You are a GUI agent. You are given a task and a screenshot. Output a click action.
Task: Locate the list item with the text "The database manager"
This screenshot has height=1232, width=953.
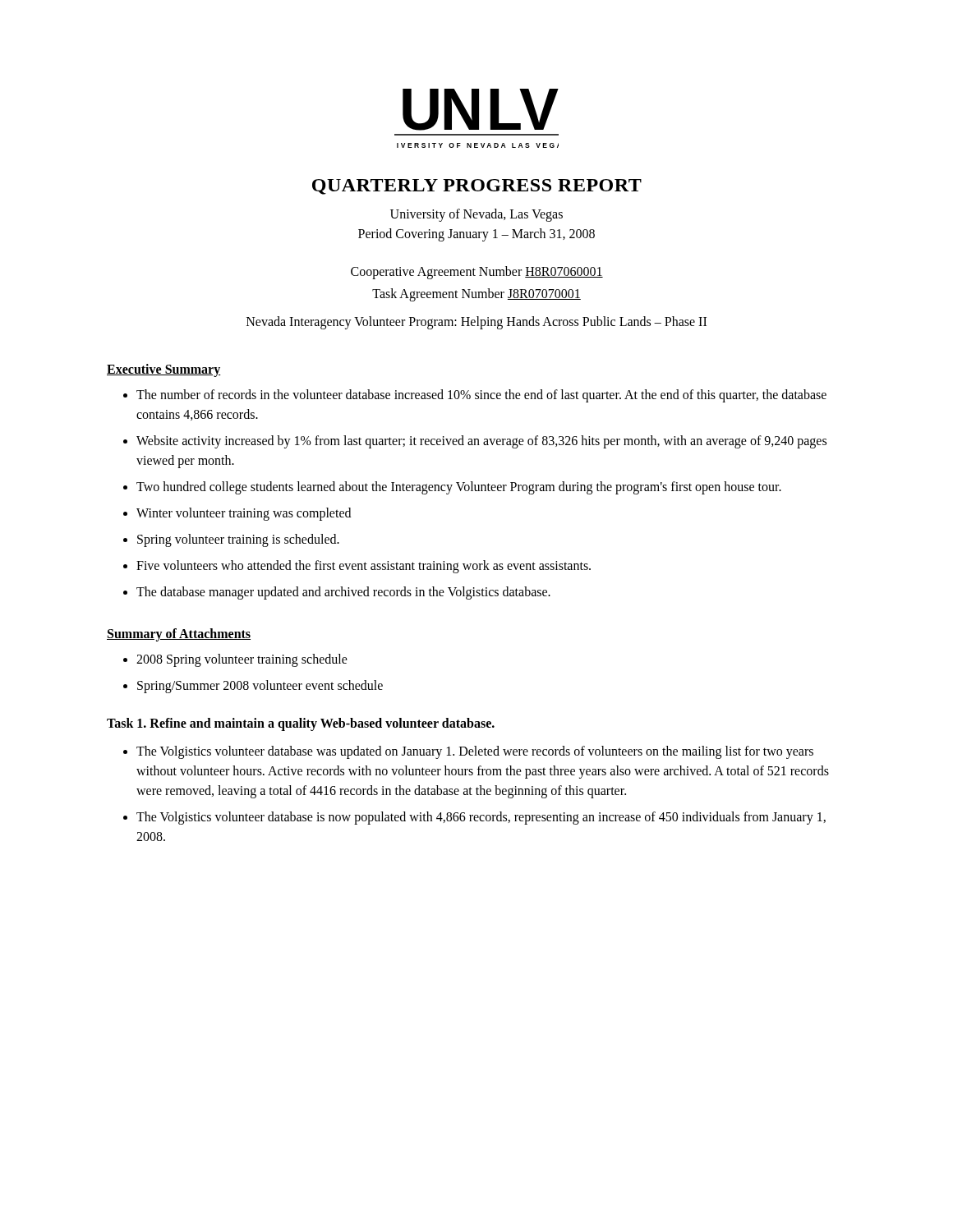[344, 592]
